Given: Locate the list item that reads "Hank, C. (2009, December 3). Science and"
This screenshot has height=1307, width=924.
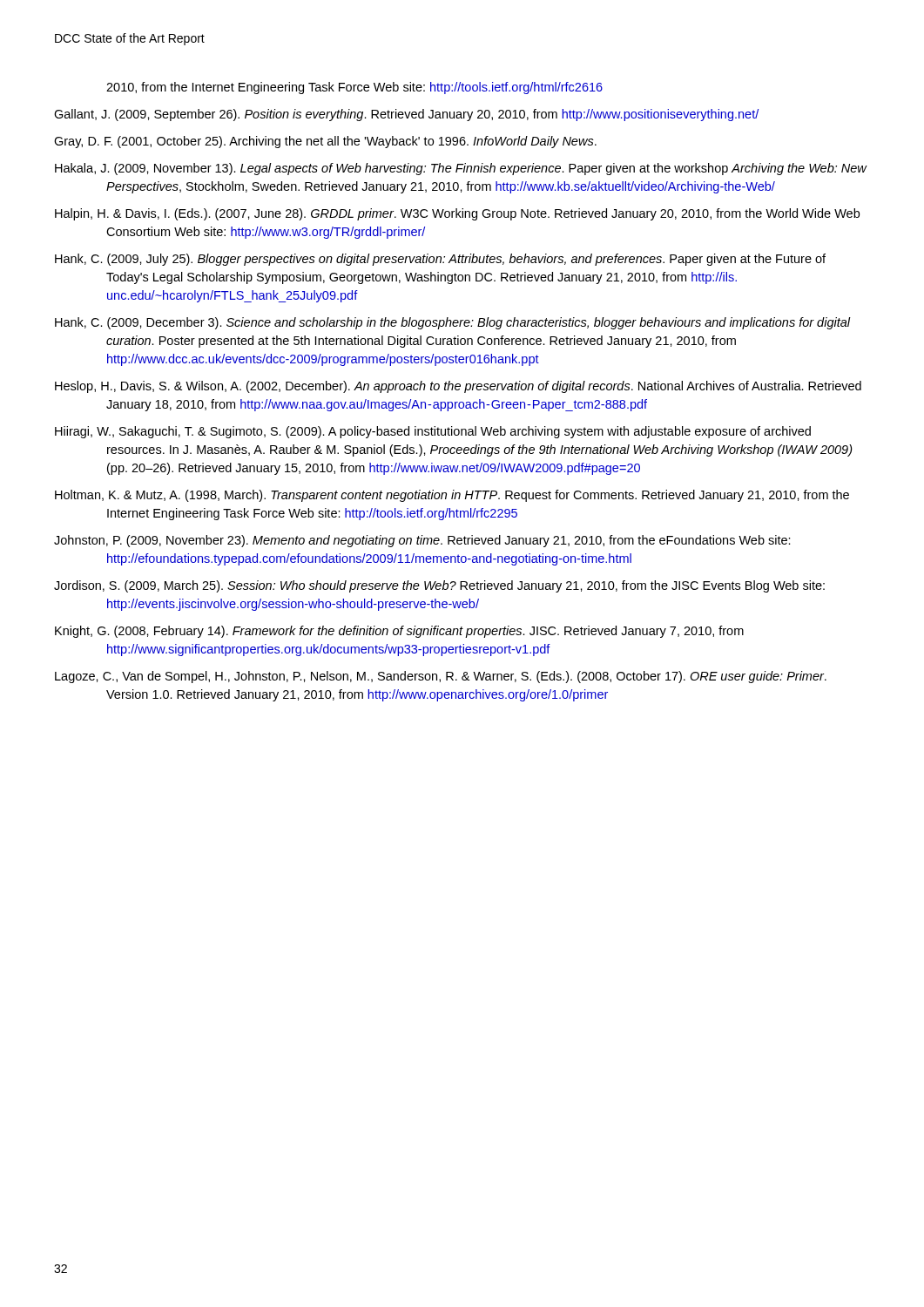Looking at the screenshot, I should click(452, 341).
